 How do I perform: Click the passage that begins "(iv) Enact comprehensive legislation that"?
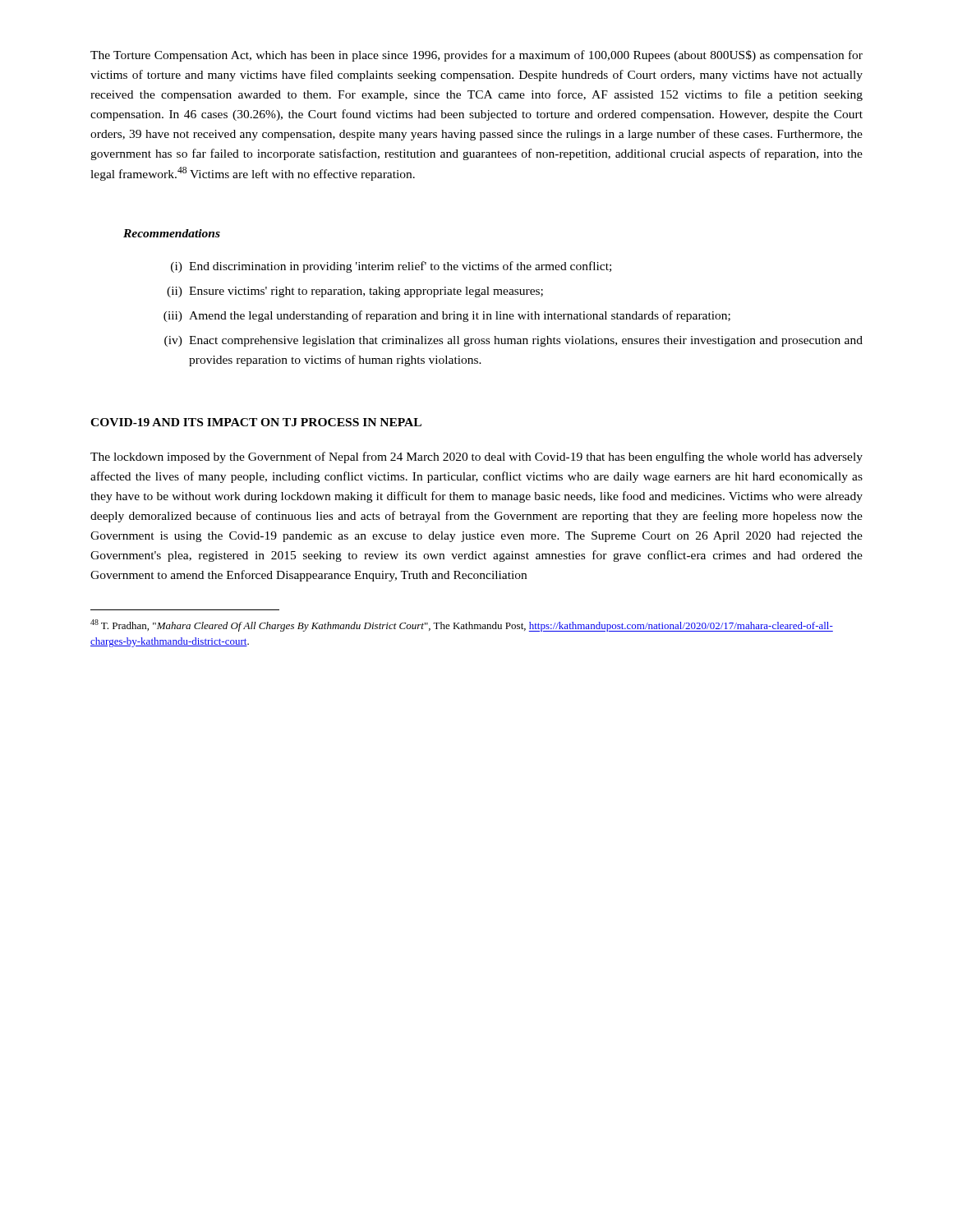pos(501,350)
